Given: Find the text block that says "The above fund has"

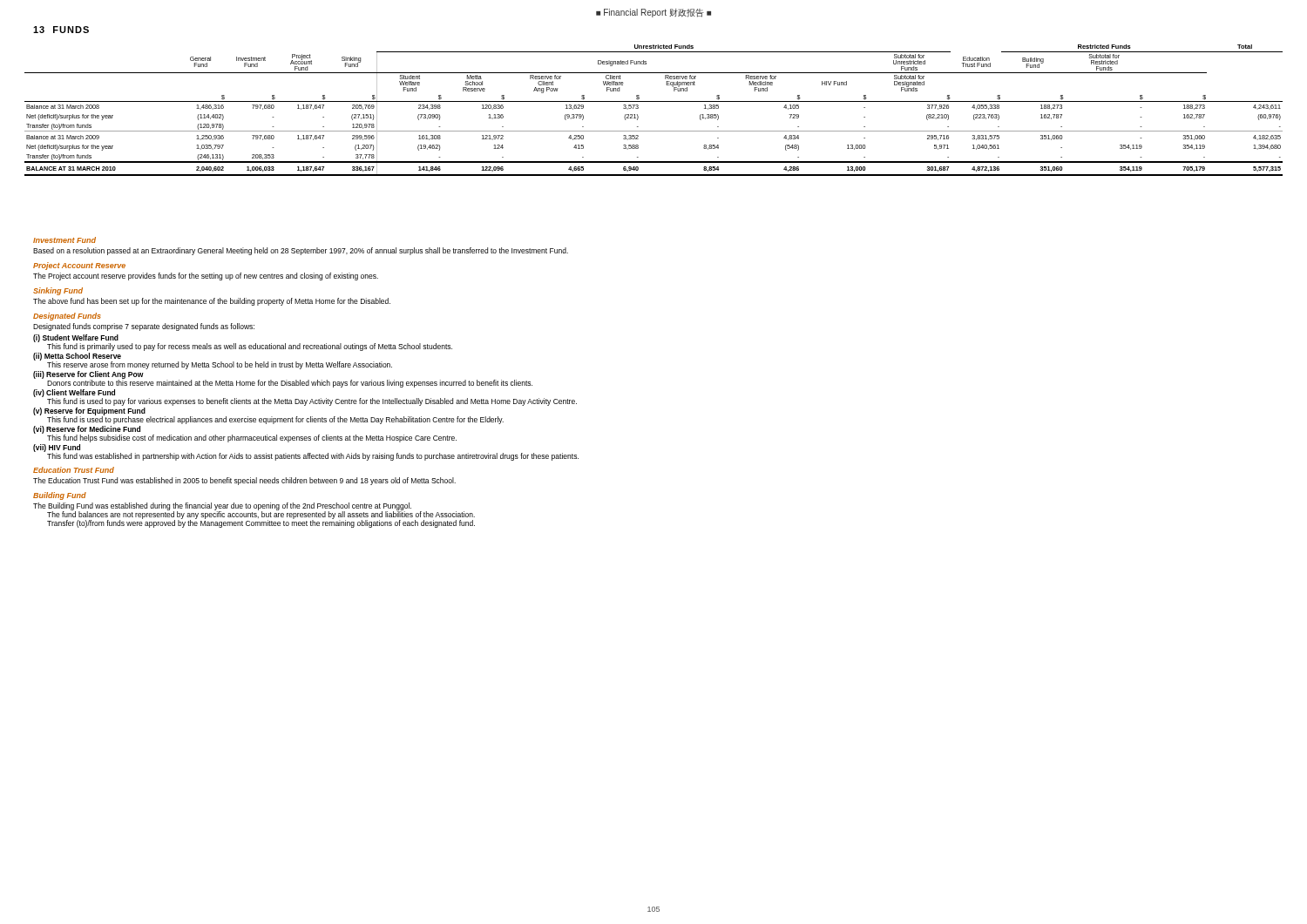Looking at the screenshot, I should [x=212, y=301].
